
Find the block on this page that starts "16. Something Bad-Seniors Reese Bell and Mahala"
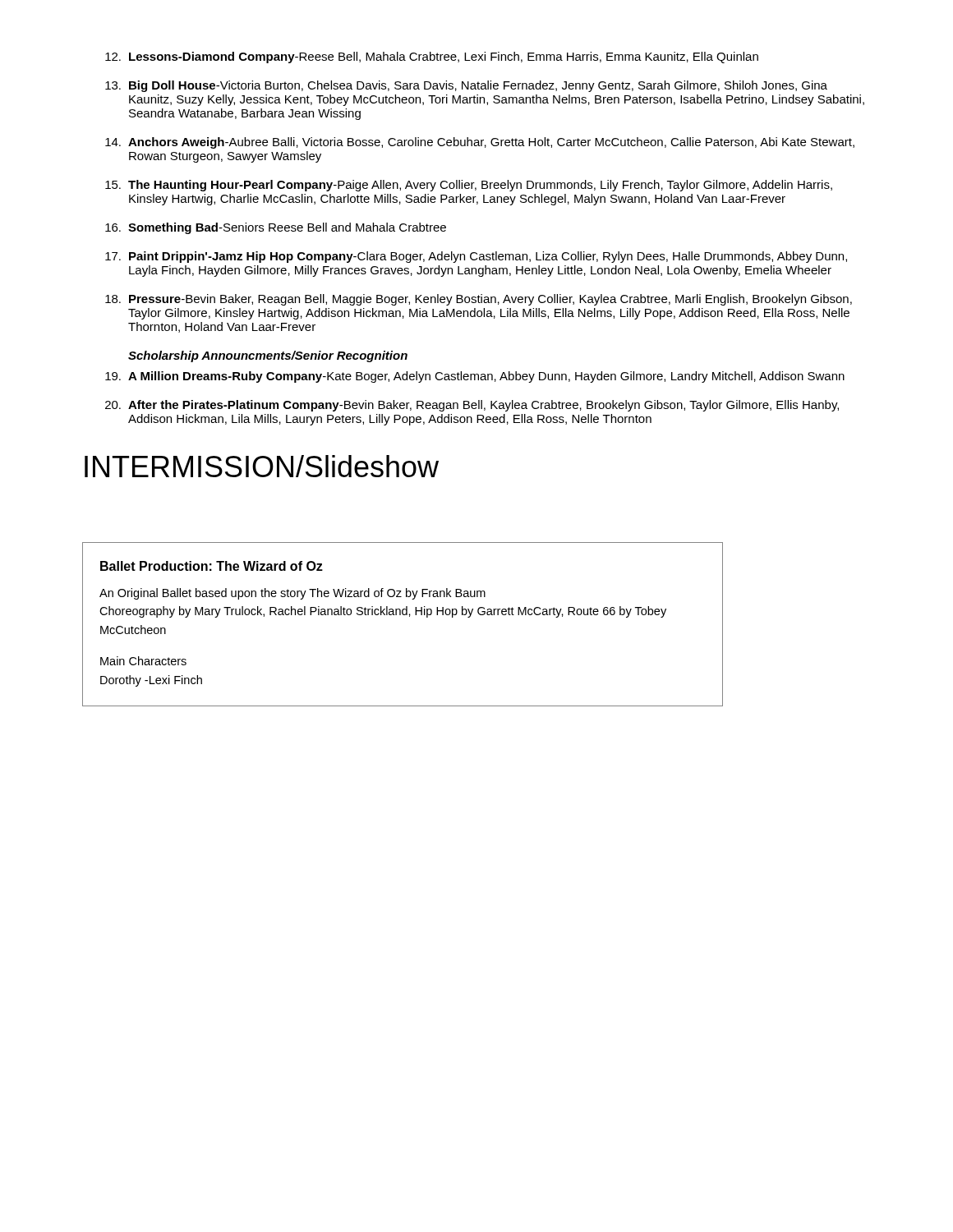[x=276, y=228]
